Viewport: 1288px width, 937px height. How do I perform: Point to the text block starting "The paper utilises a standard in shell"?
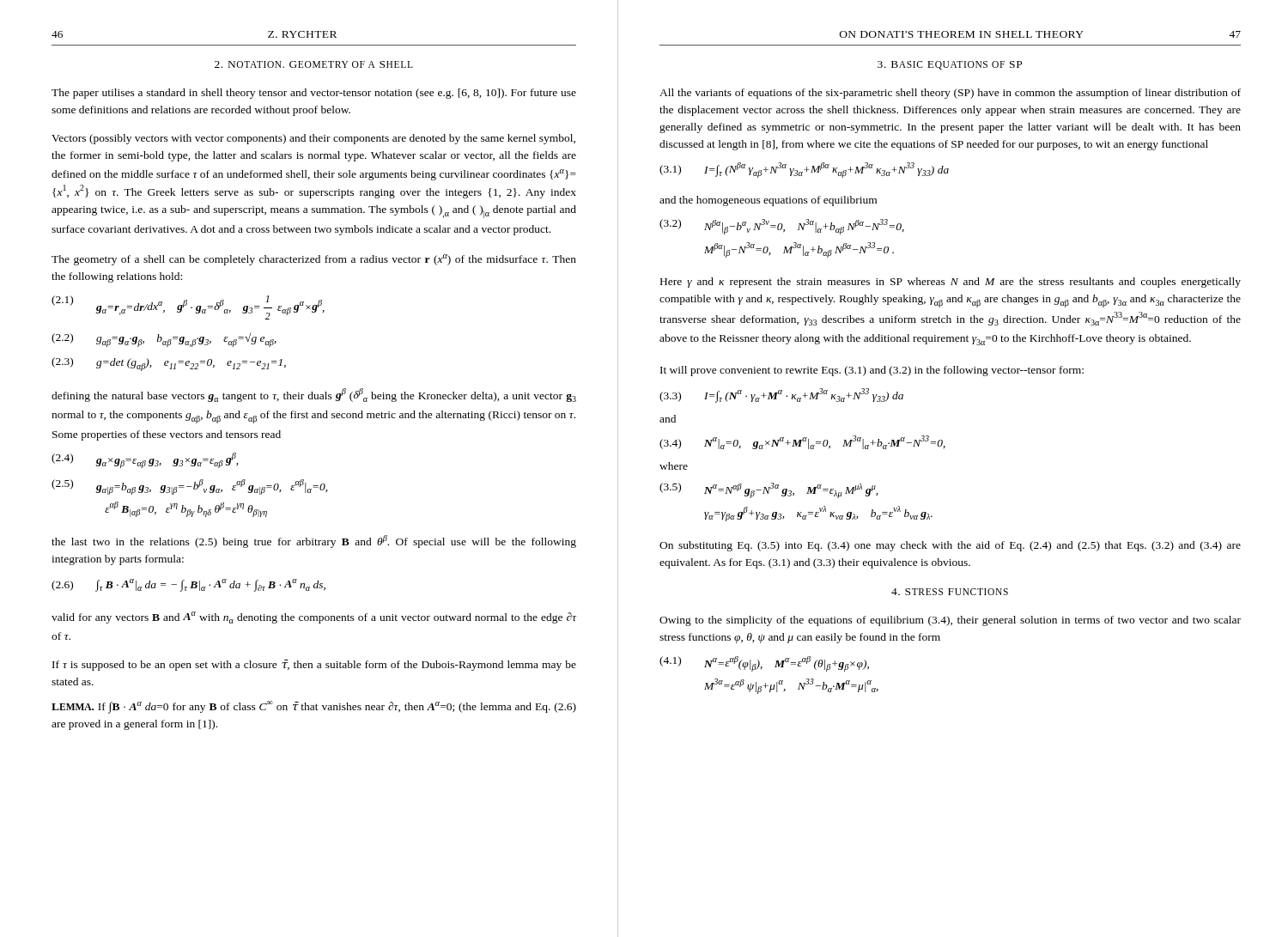pos(314,101)
